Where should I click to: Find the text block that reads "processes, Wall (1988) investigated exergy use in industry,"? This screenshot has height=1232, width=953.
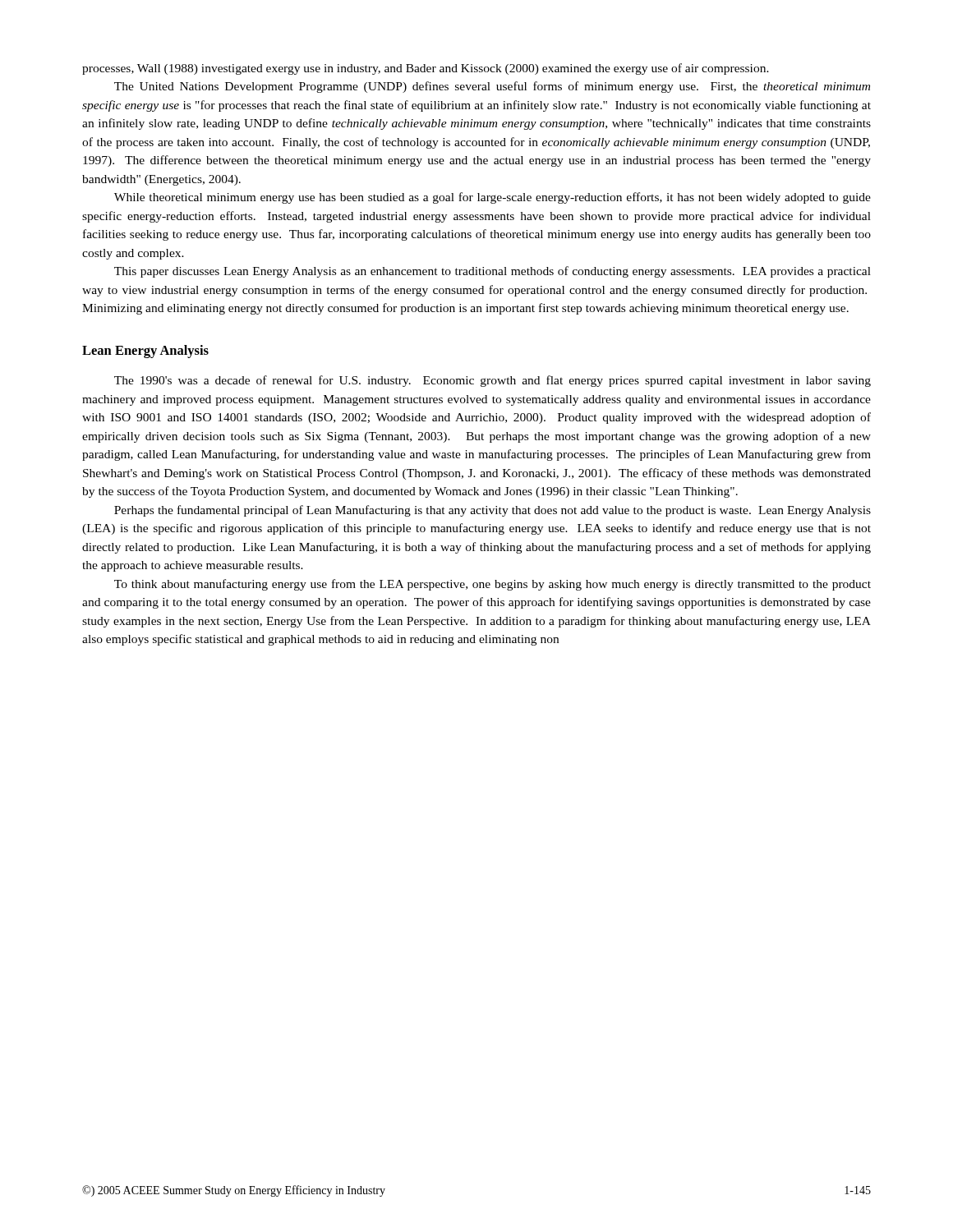(x=476, y=188)
